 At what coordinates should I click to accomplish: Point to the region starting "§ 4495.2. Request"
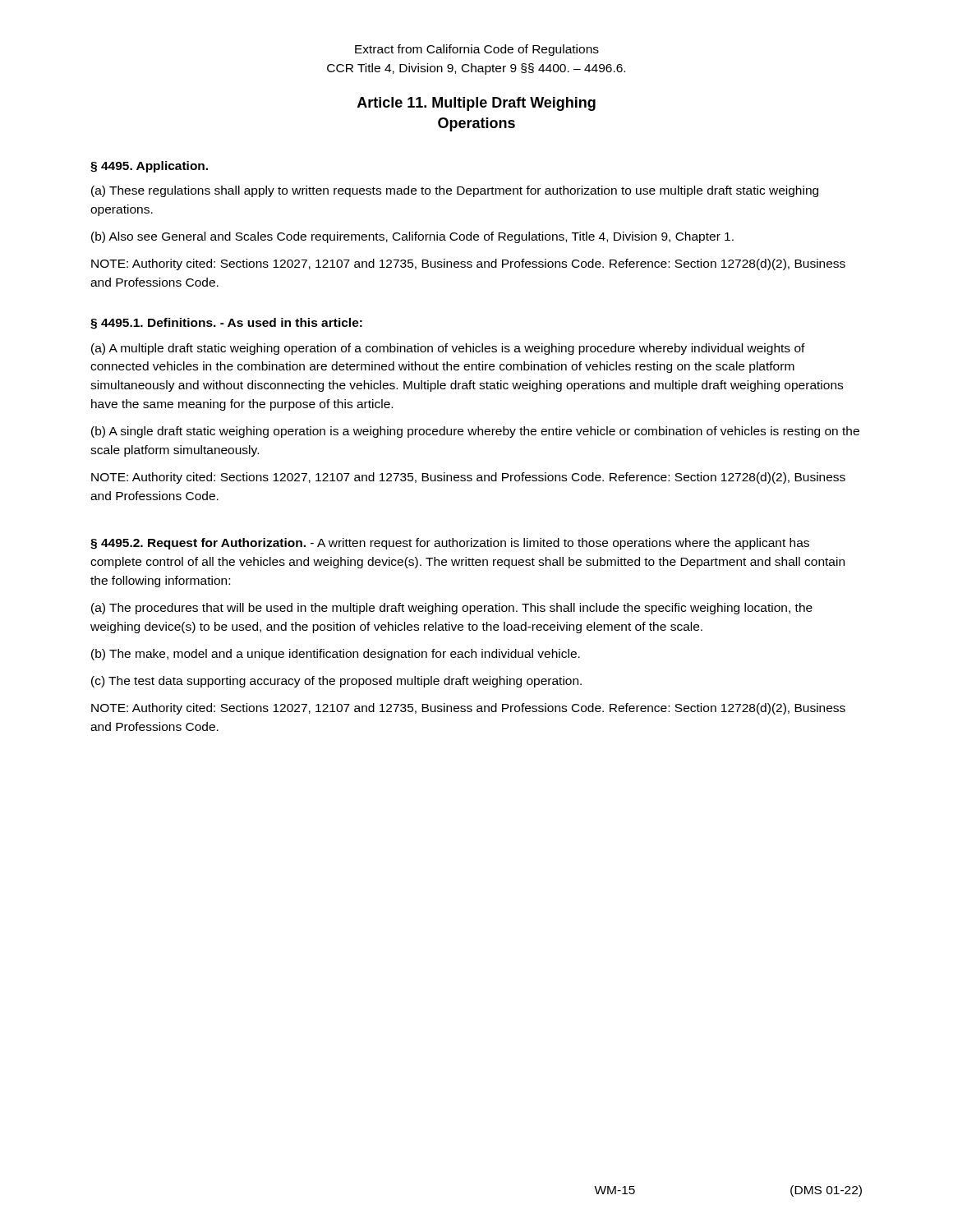click(x=468, y=561)
